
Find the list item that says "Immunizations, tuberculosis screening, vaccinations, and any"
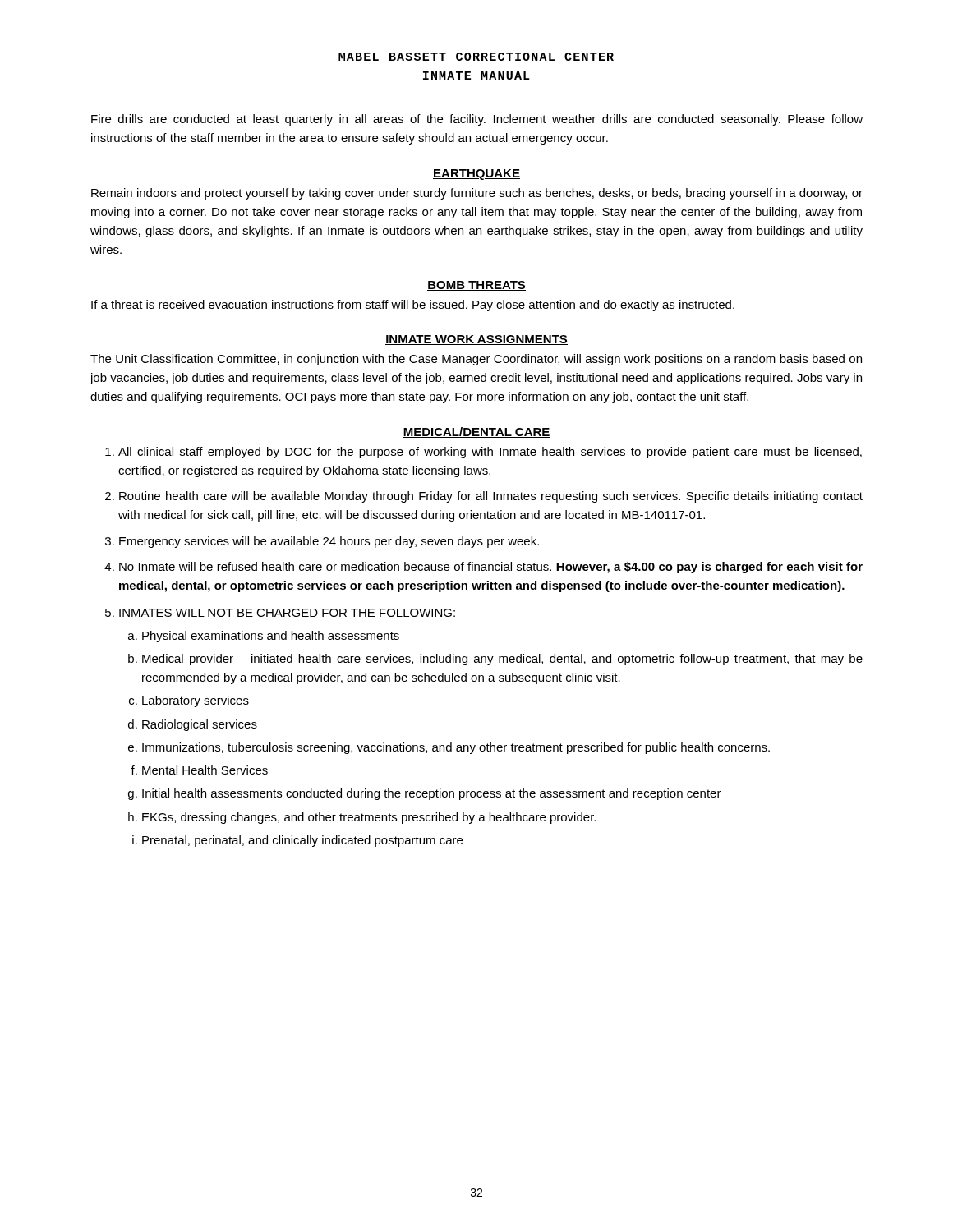click(x=456, y=747)
